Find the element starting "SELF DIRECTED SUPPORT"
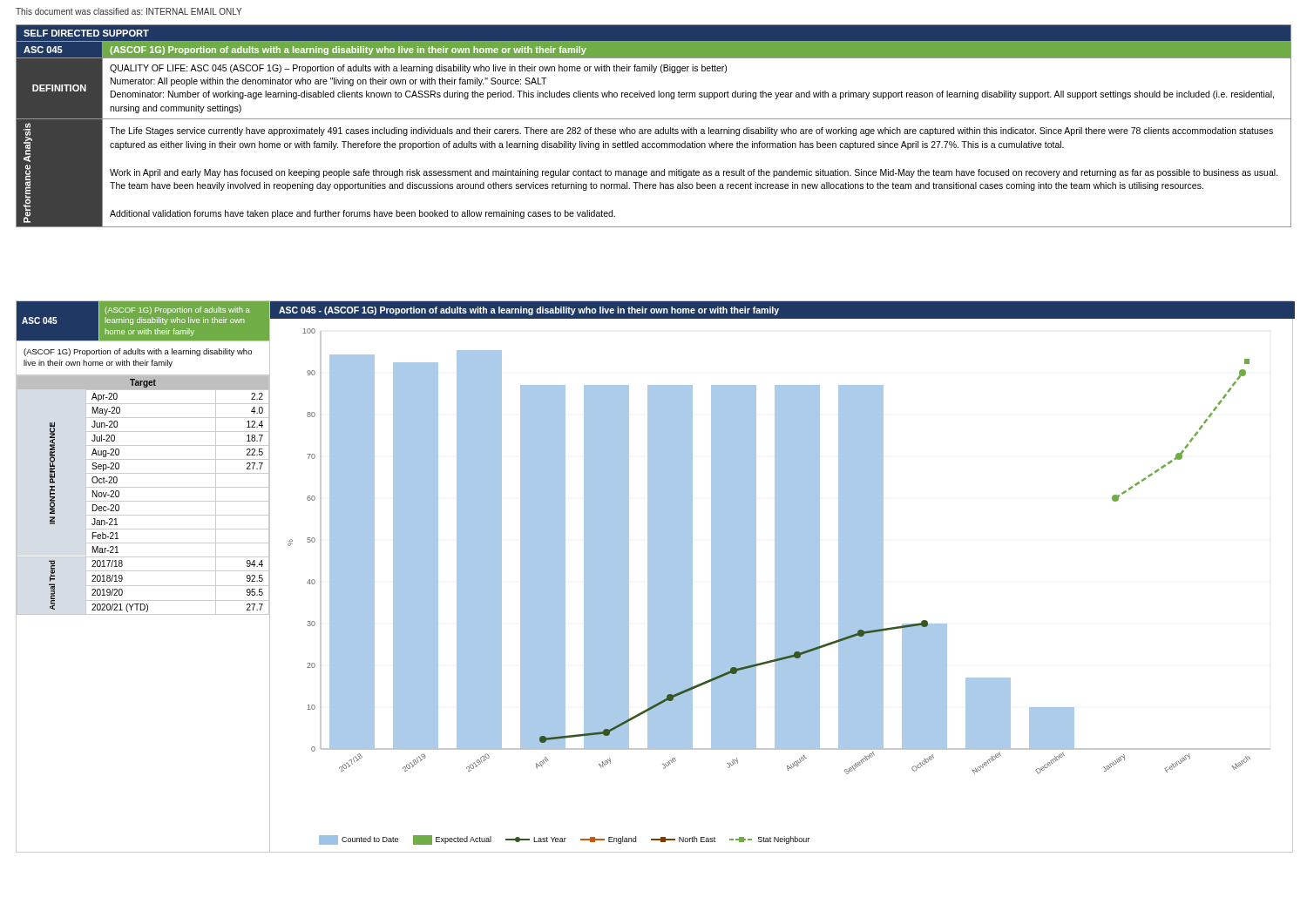Image resolution: width=1307 pixels, height=924 pixels. (86, 33)
